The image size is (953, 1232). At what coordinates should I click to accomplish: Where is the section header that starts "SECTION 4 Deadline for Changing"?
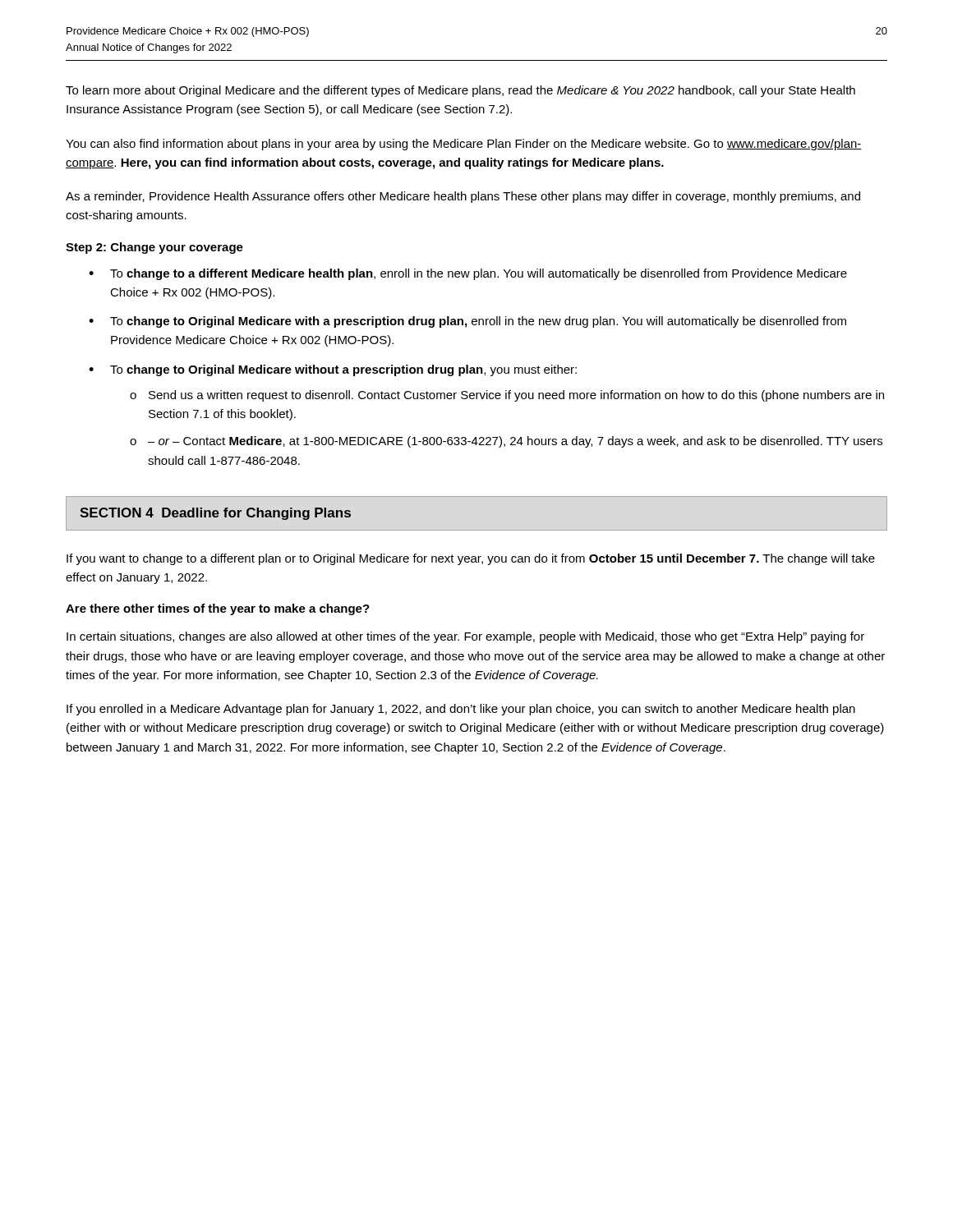[x=215, y=513]
